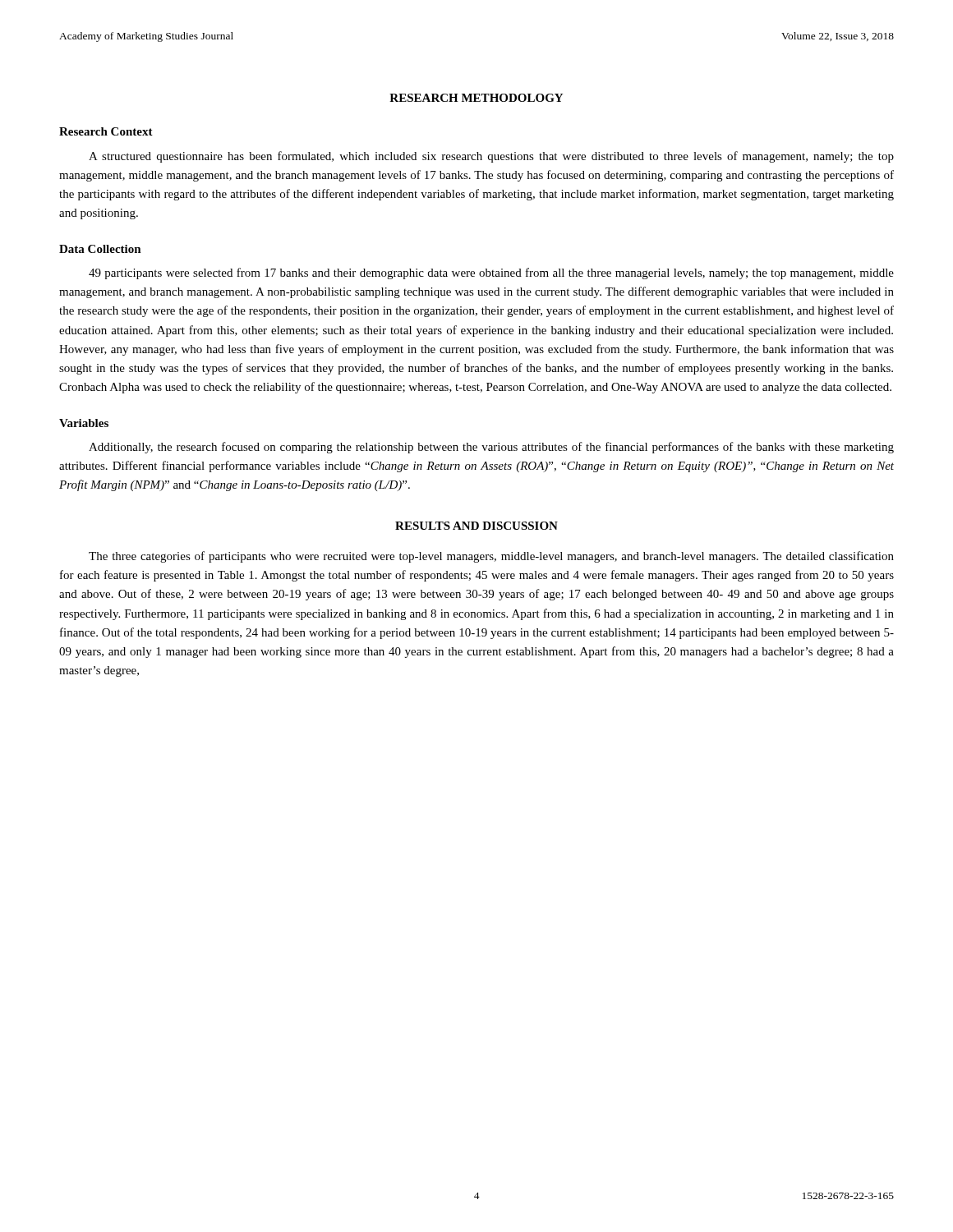Click on the passage starting "RESULTS AND DISCUSSION"
This screenshot has height=1232, width=953.
[x=476, y=525]
